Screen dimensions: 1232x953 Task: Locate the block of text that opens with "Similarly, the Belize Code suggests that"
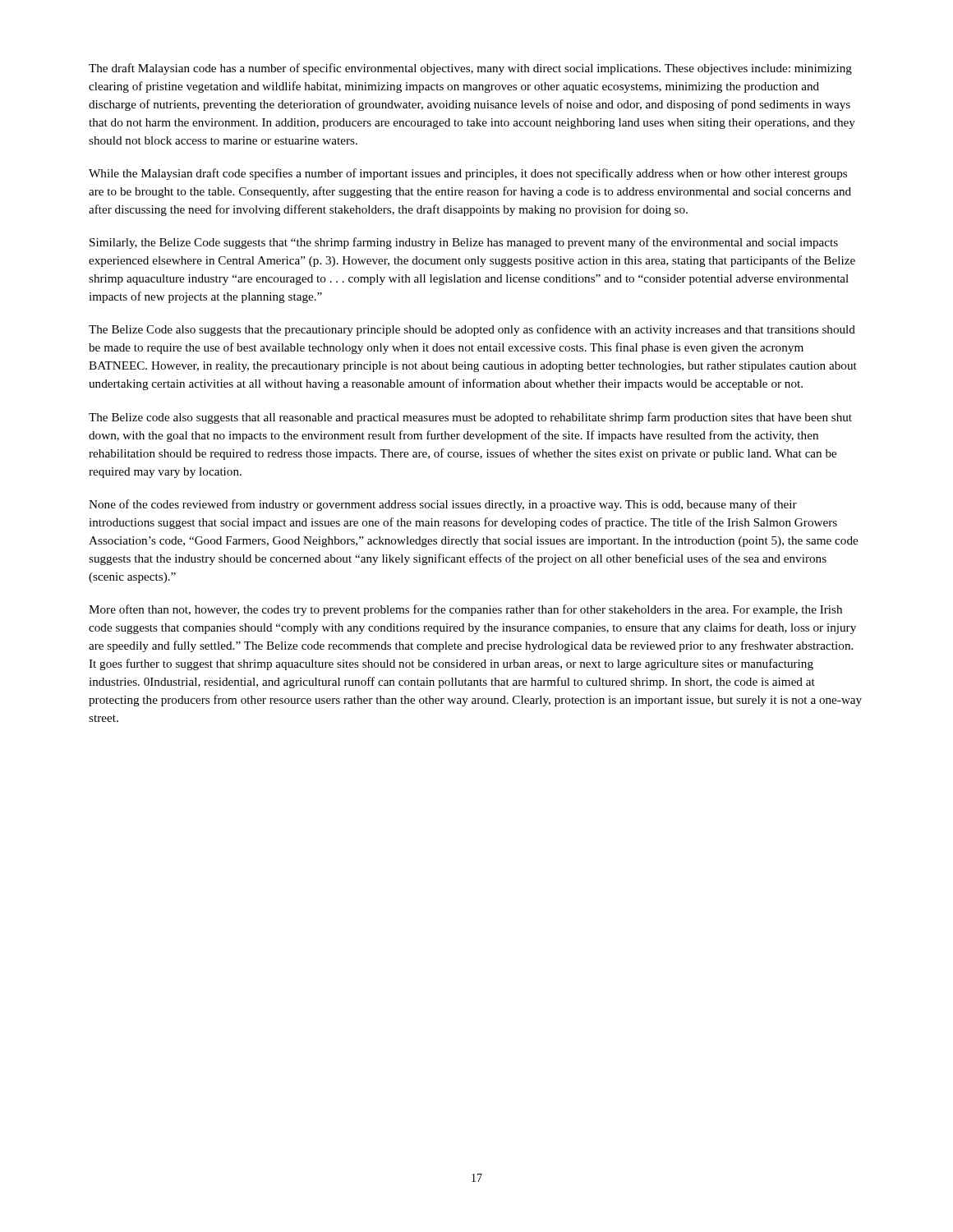472,269
